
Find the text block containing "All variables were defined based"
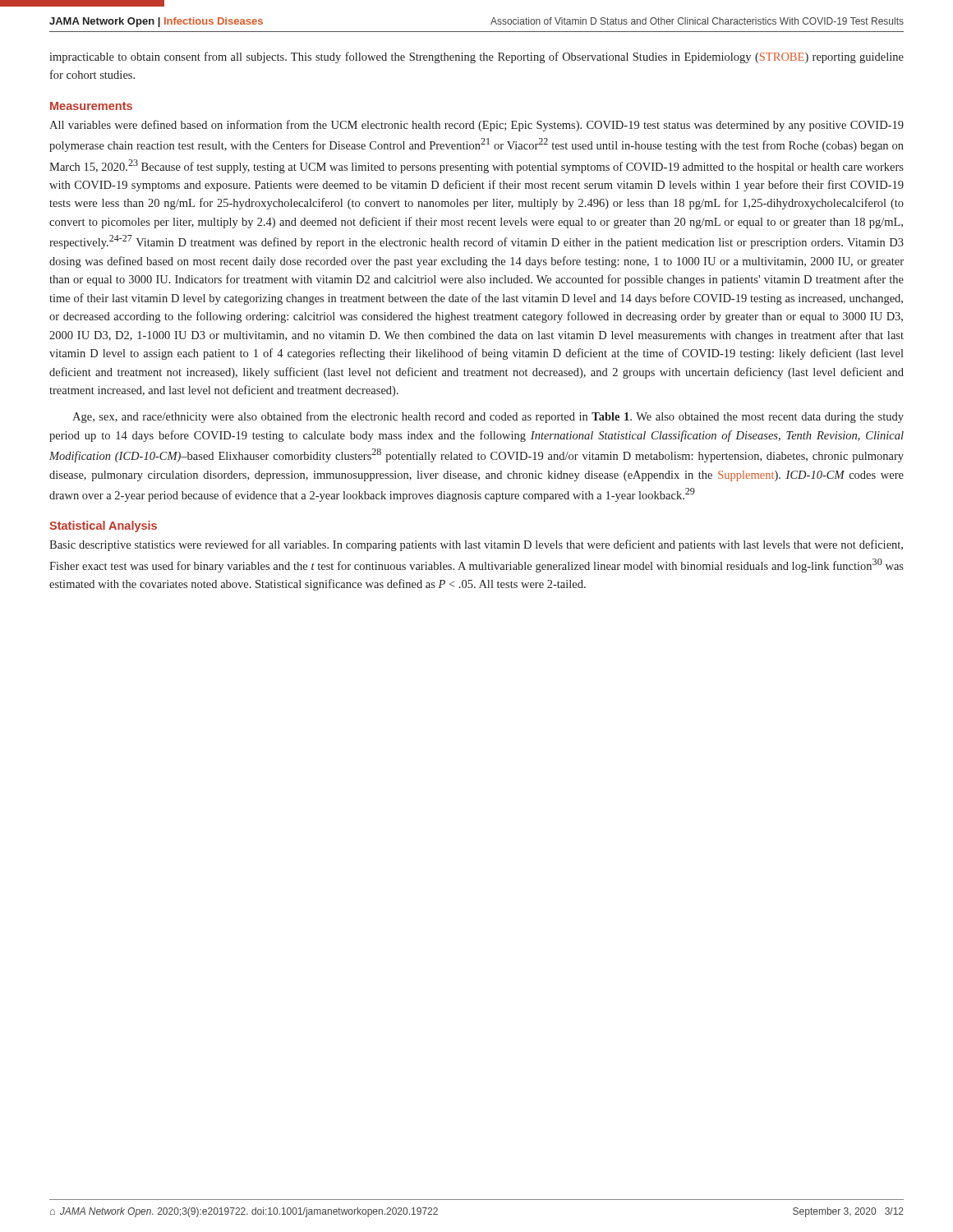pos(476,310)
